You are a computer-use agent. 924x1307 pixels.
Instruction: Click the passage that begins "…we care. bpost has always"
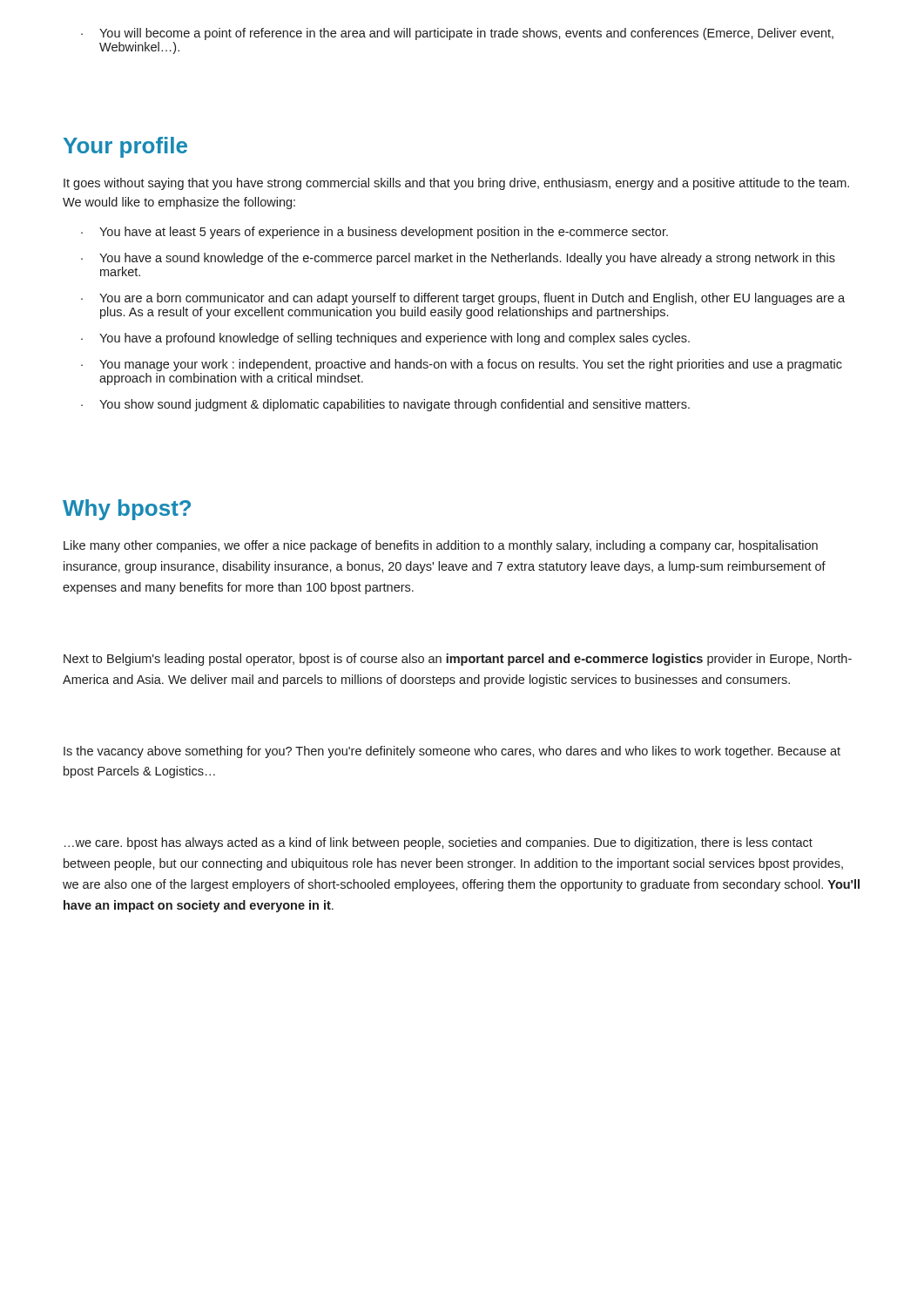462,874
